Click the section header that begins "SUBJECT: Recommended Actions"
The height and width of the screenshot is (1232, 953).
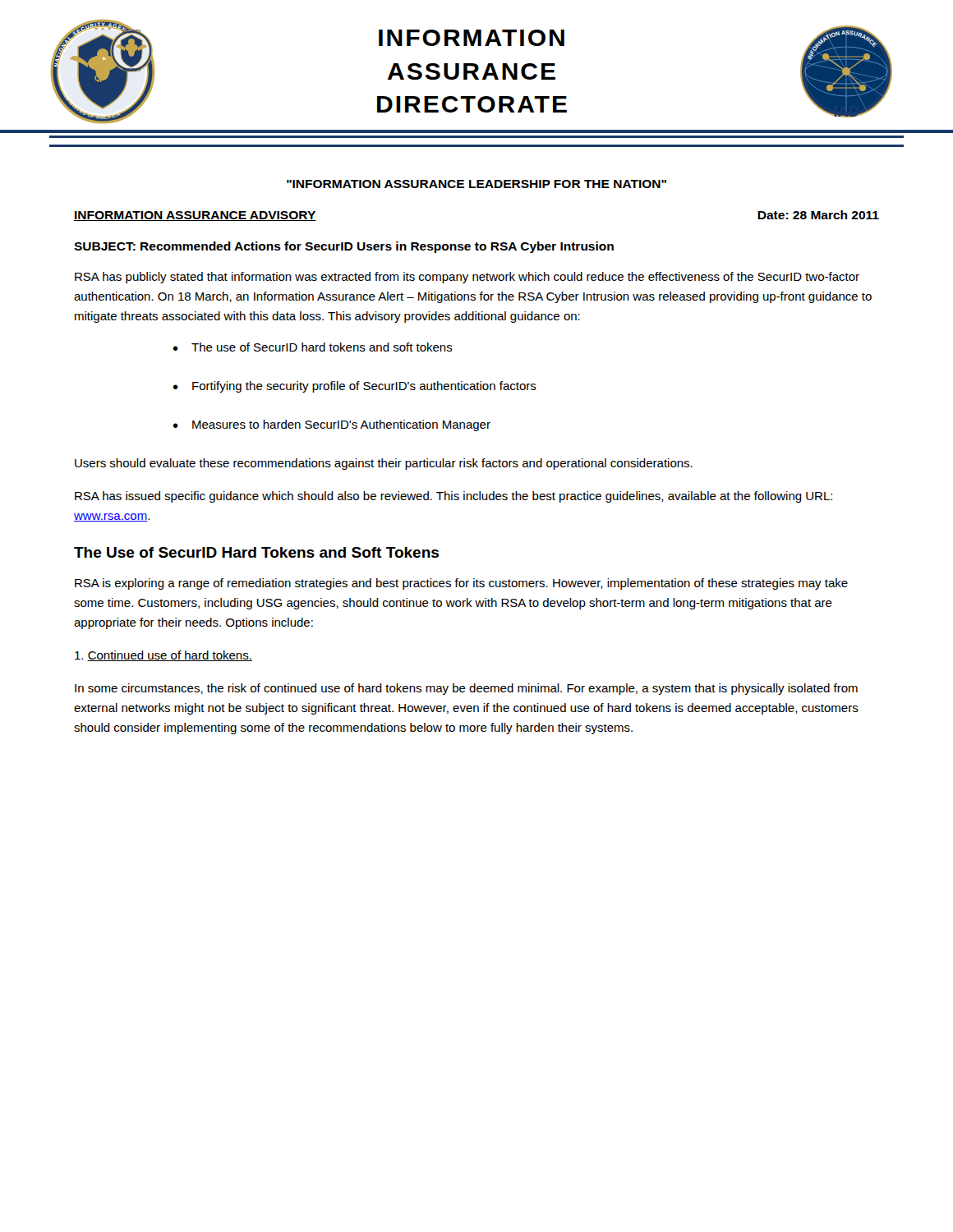pyautogui.click(x=344, y=246)
